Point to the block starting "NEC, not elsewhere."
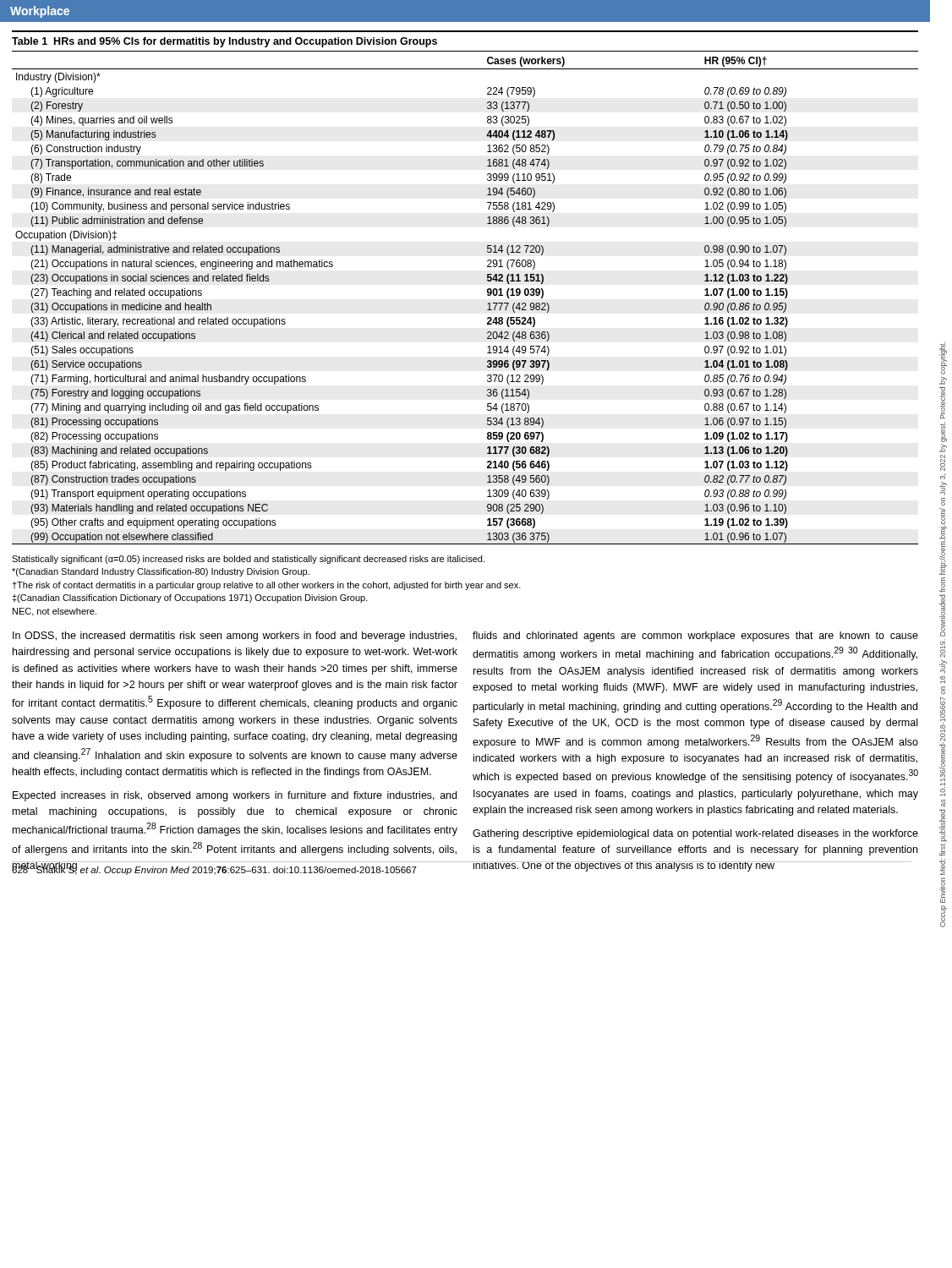 pyautogui.click(x=54, y=611)
